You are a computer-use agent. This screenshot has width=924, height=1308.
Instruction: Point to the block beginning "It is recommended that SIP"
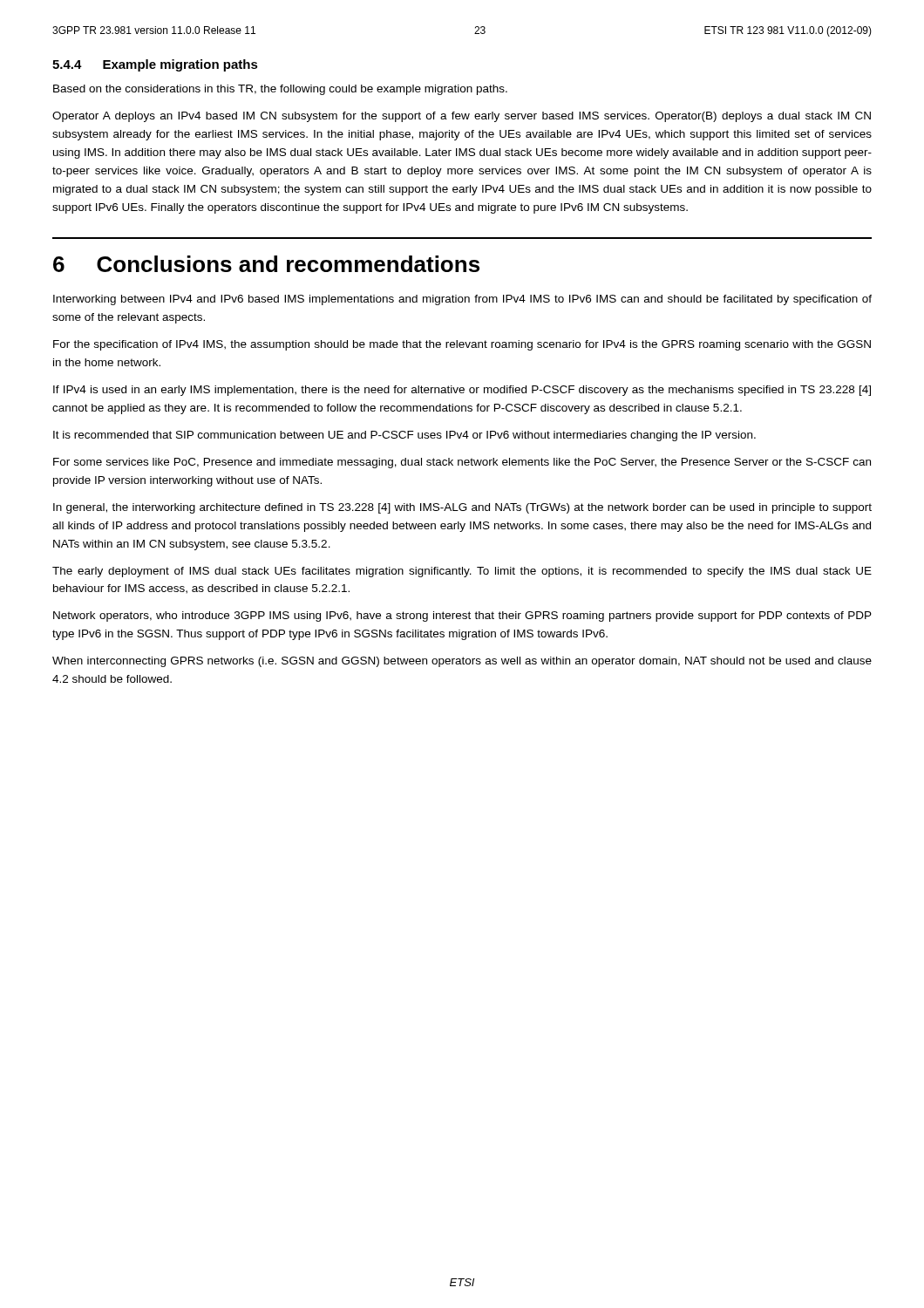point(404,435)
